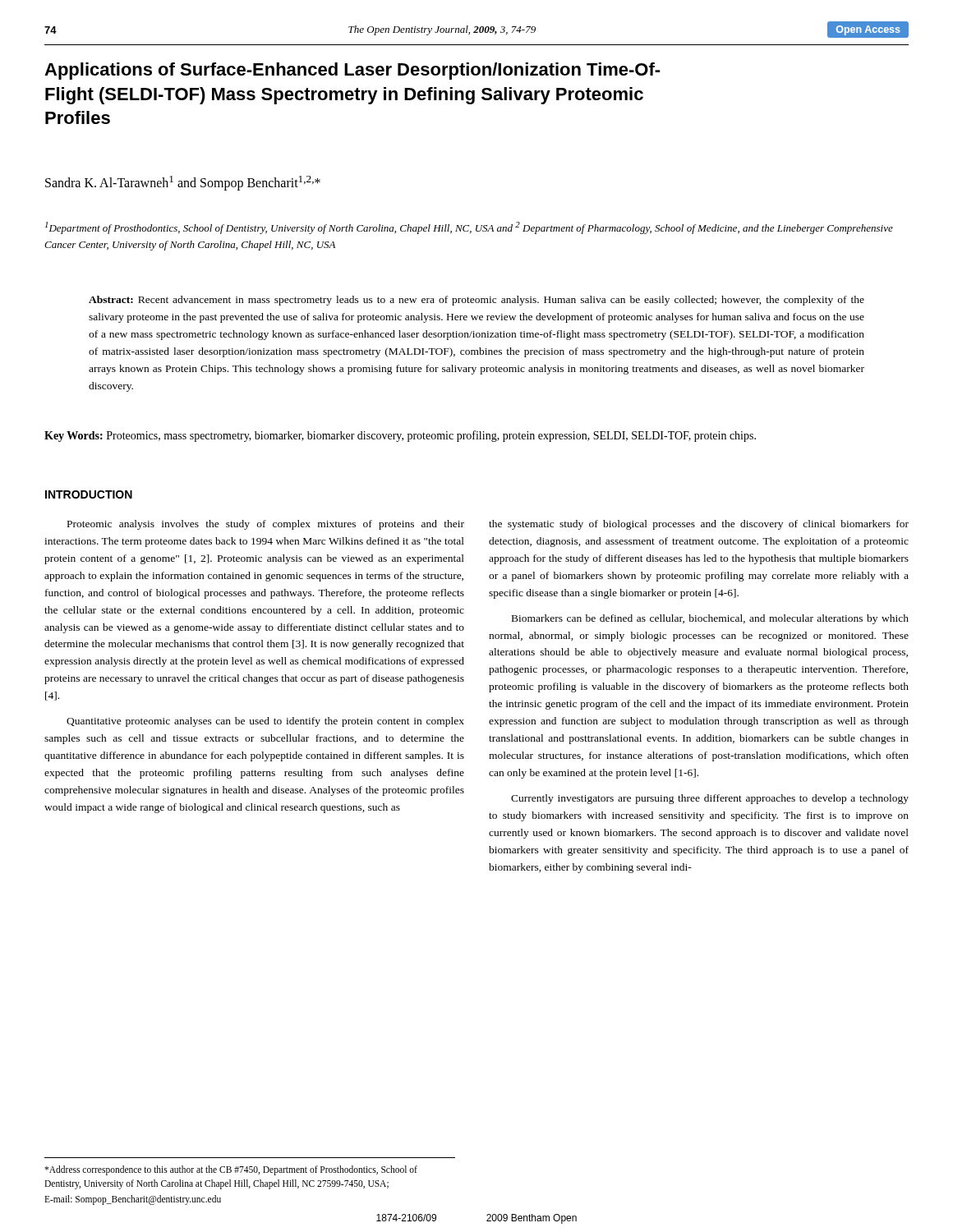Click the section header
Screen dimensions: 1232x953
pos(250,494)
